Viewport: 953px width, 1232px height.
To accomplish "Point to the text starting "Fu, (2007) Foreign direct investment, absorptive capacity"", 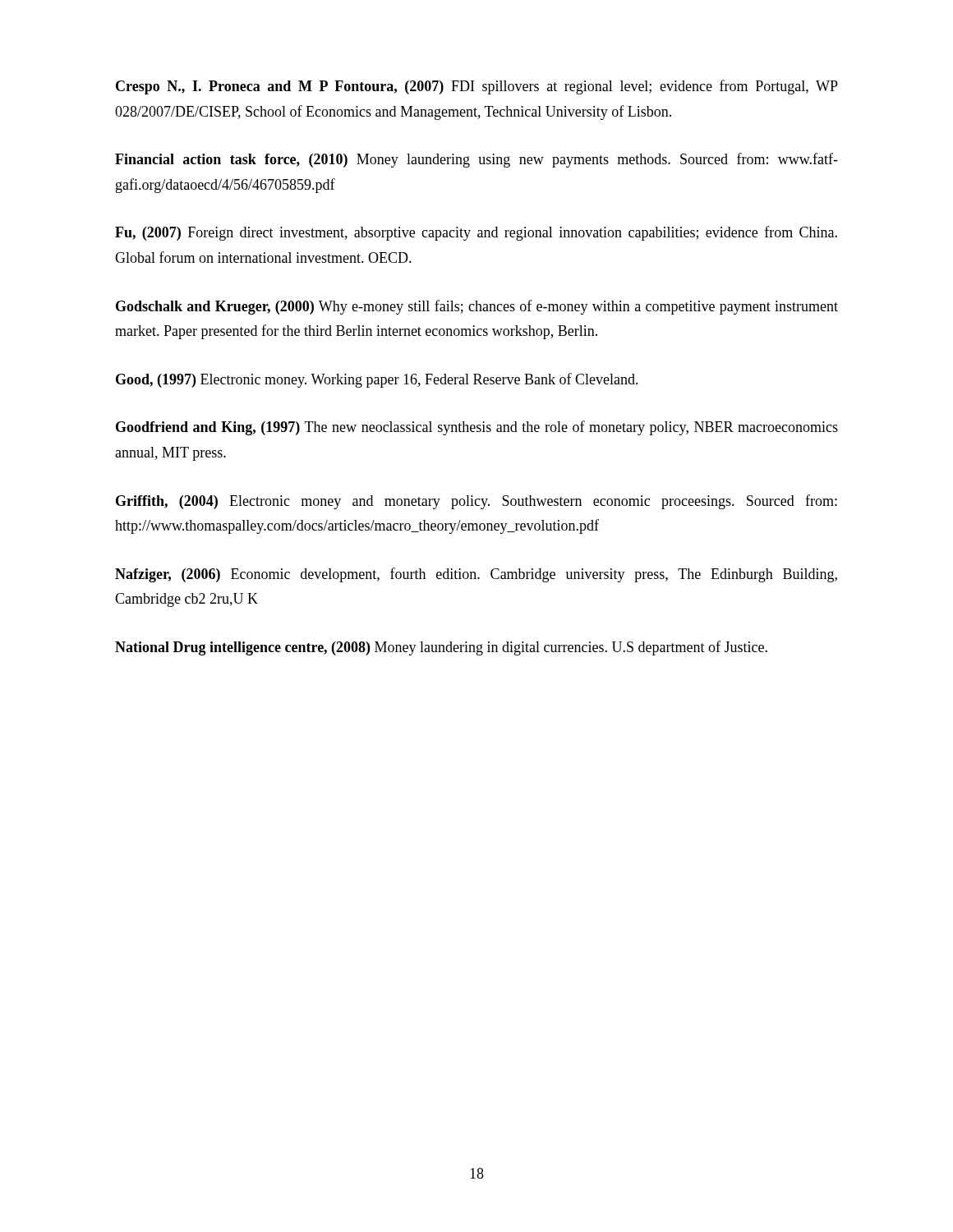I will pyautogui.click(x=476, y=245).
